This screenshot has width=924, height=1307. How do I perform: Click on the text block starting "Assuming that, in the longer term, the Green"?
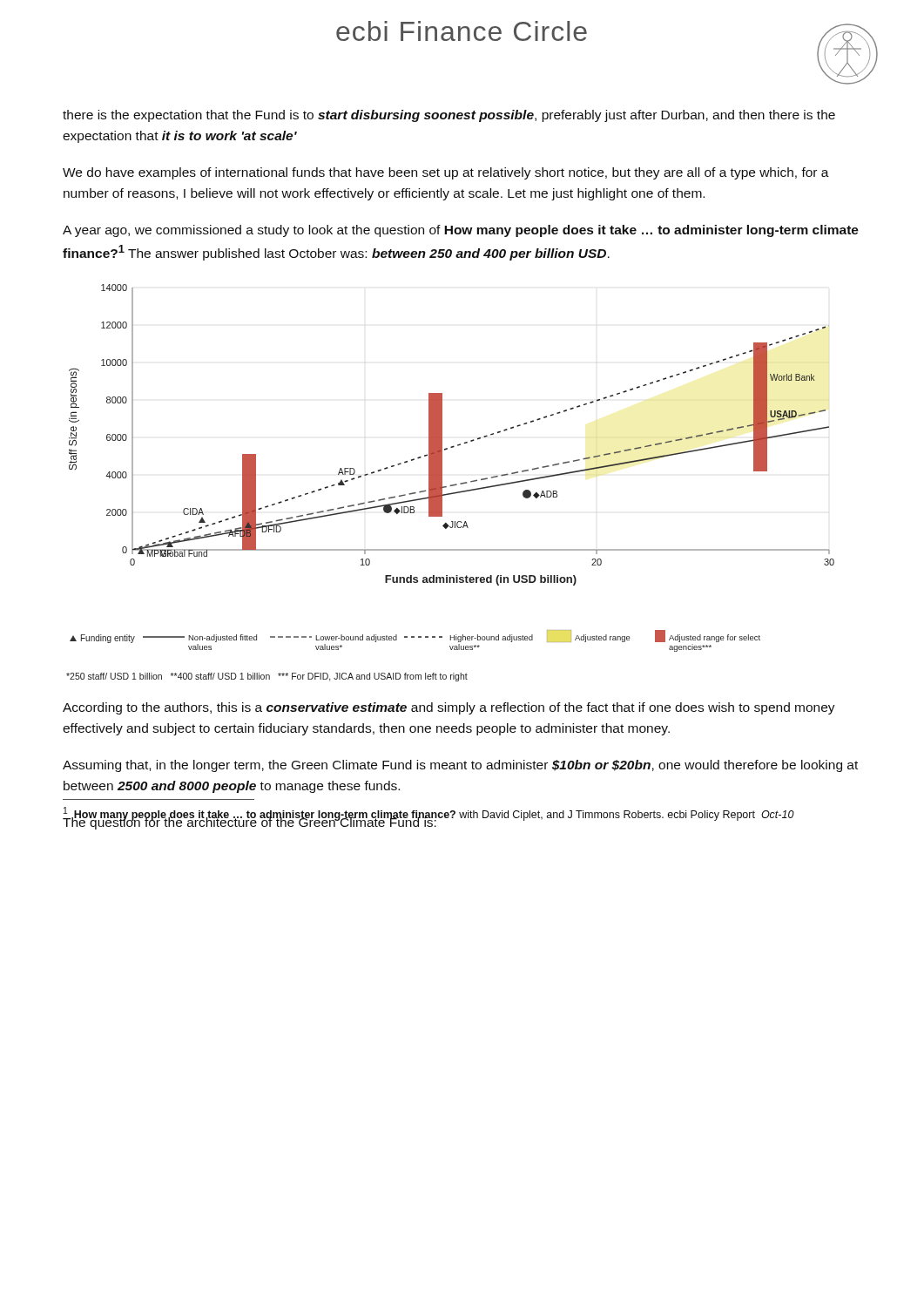460,775
